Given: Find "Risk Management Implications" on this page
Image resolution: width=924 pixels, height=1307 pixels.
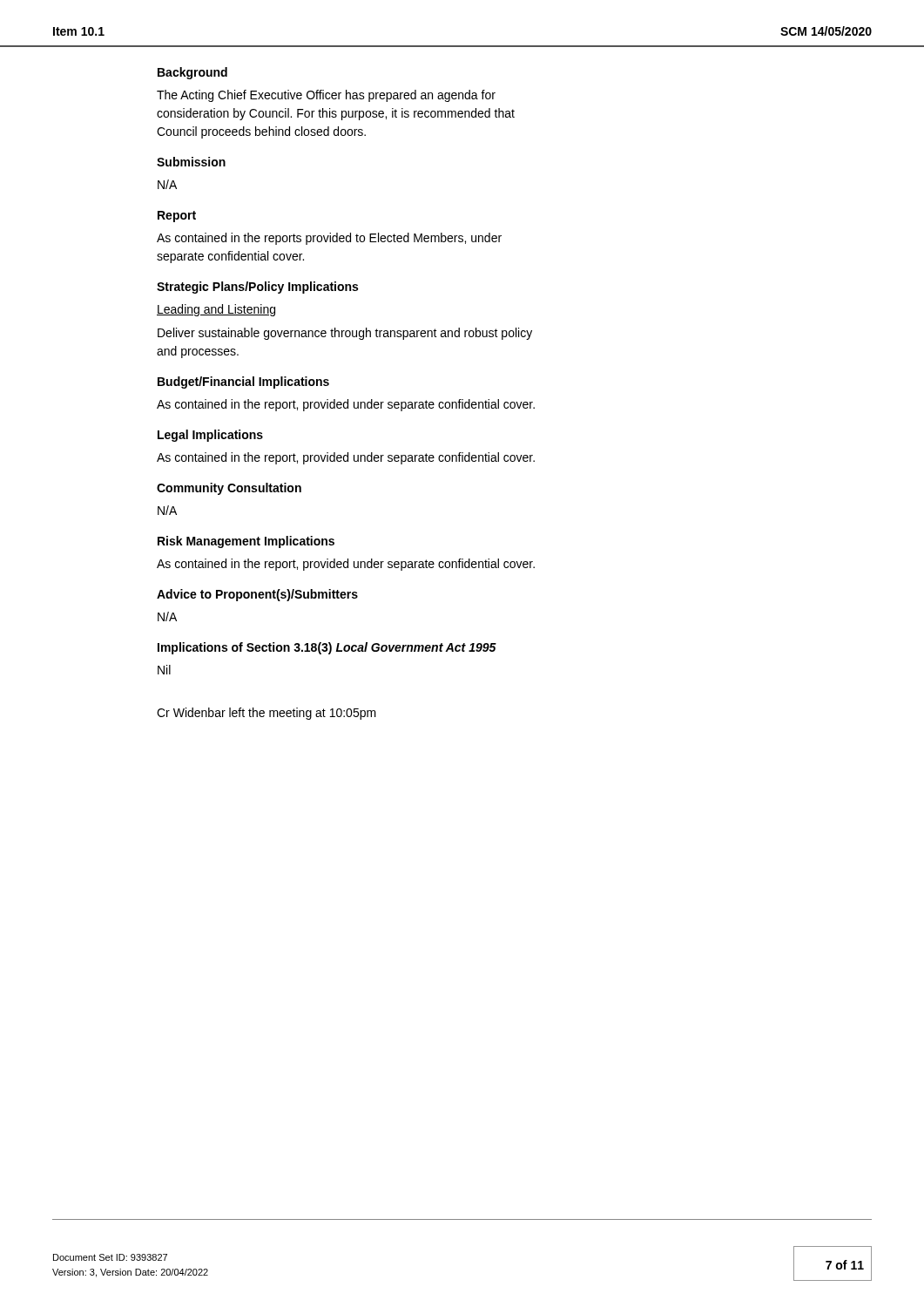Looking at the screenshot, I should [x=246, y=541].
